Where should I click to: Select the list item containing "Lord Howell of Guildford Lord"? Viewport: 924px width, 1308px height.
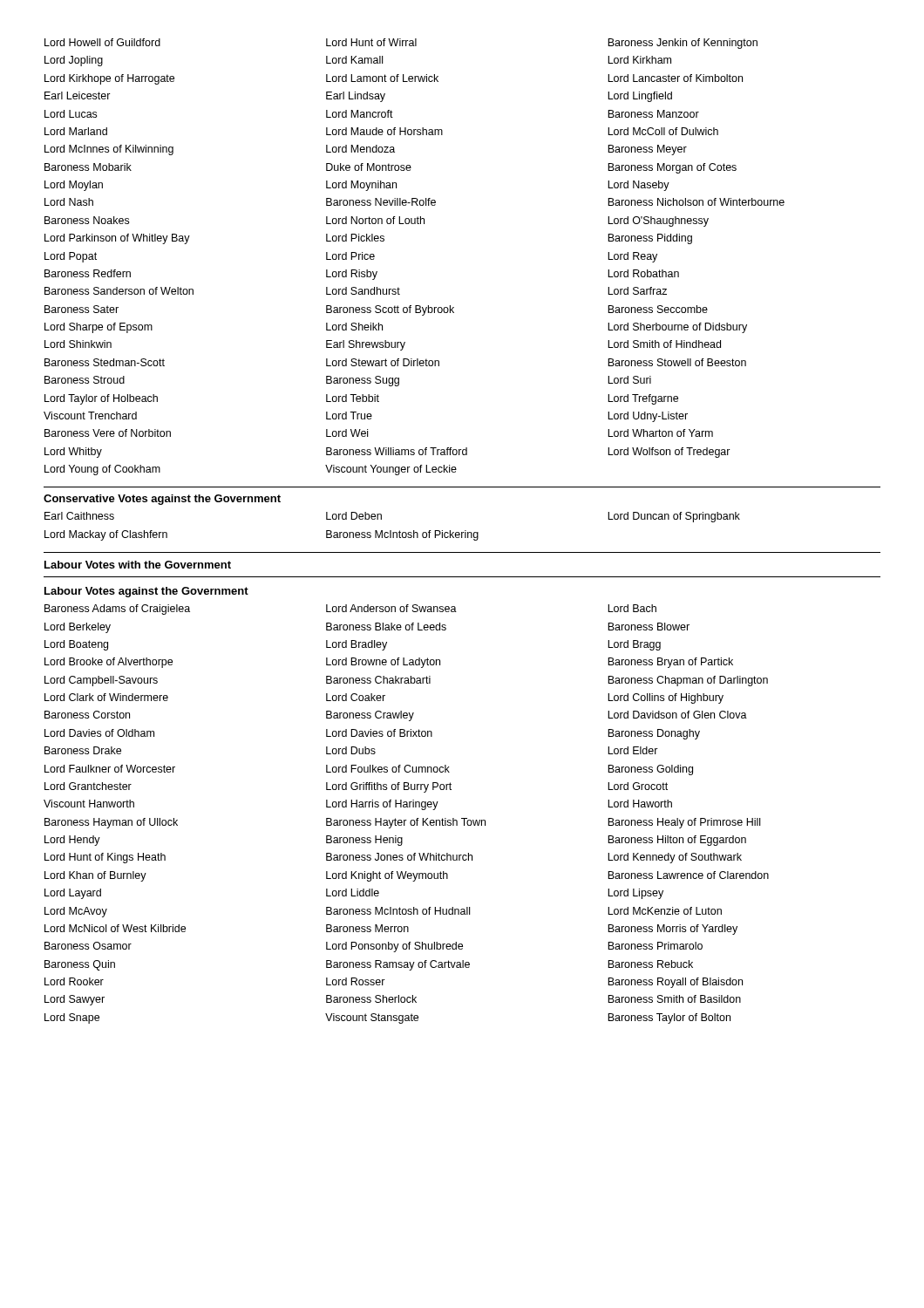[x=401, y=44]
